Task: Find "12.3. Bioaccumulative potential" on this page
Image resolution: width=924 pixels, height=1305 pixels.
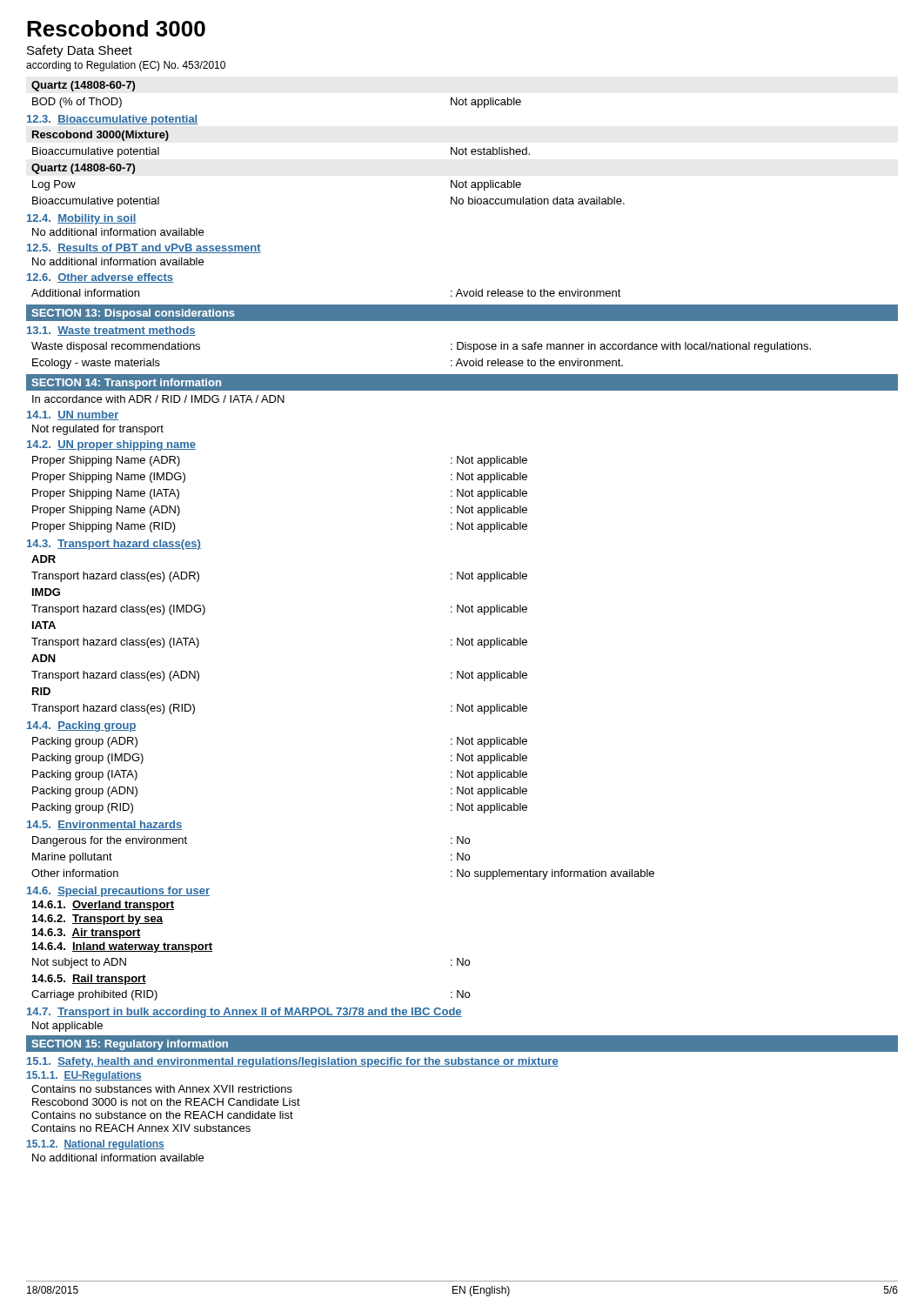Action: click(x=112, y=120)
